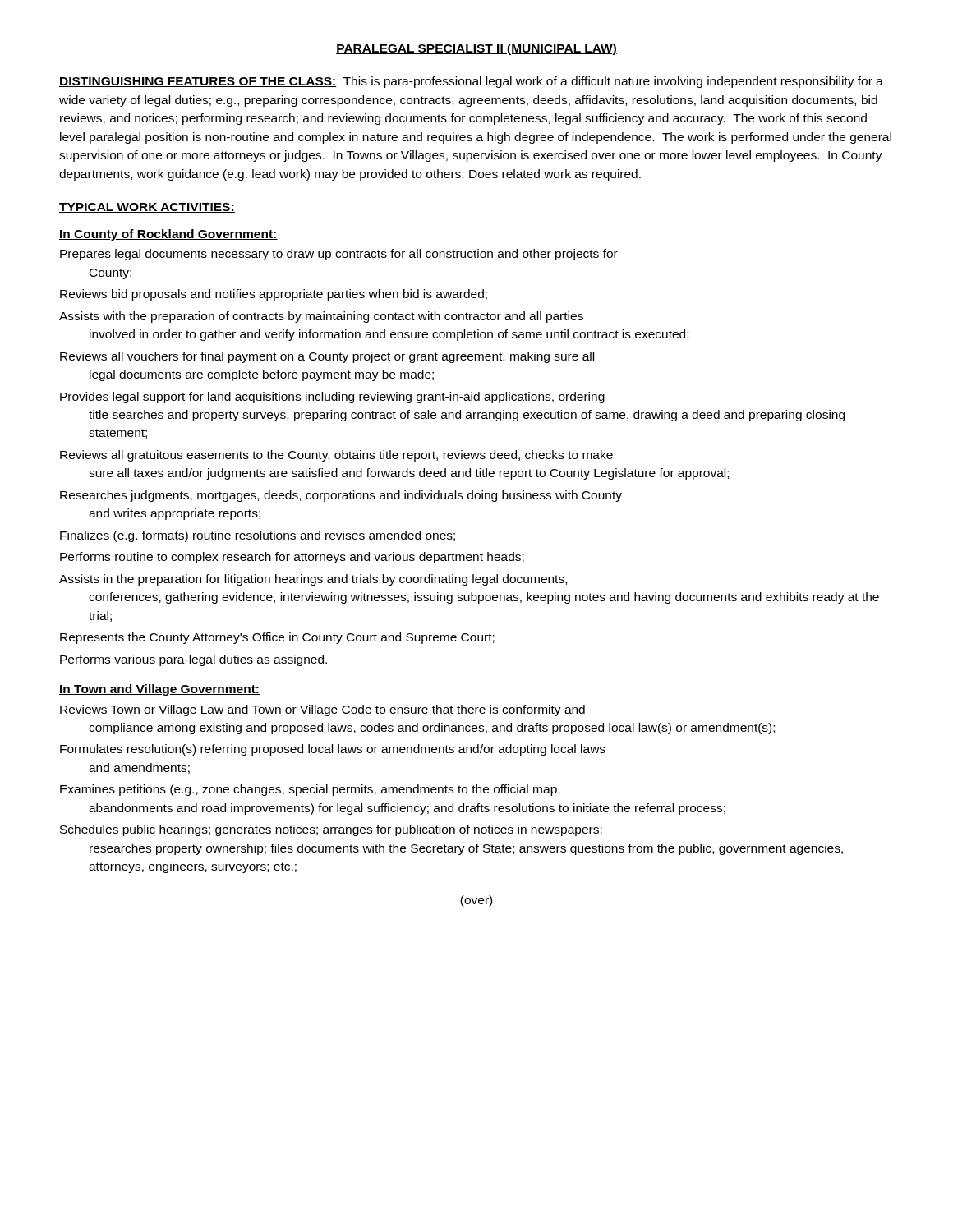The width and height of the screenshot is (953, 1232).
Task: Click on the block starting "Assists in the preparation"
Action: [476, 598]
